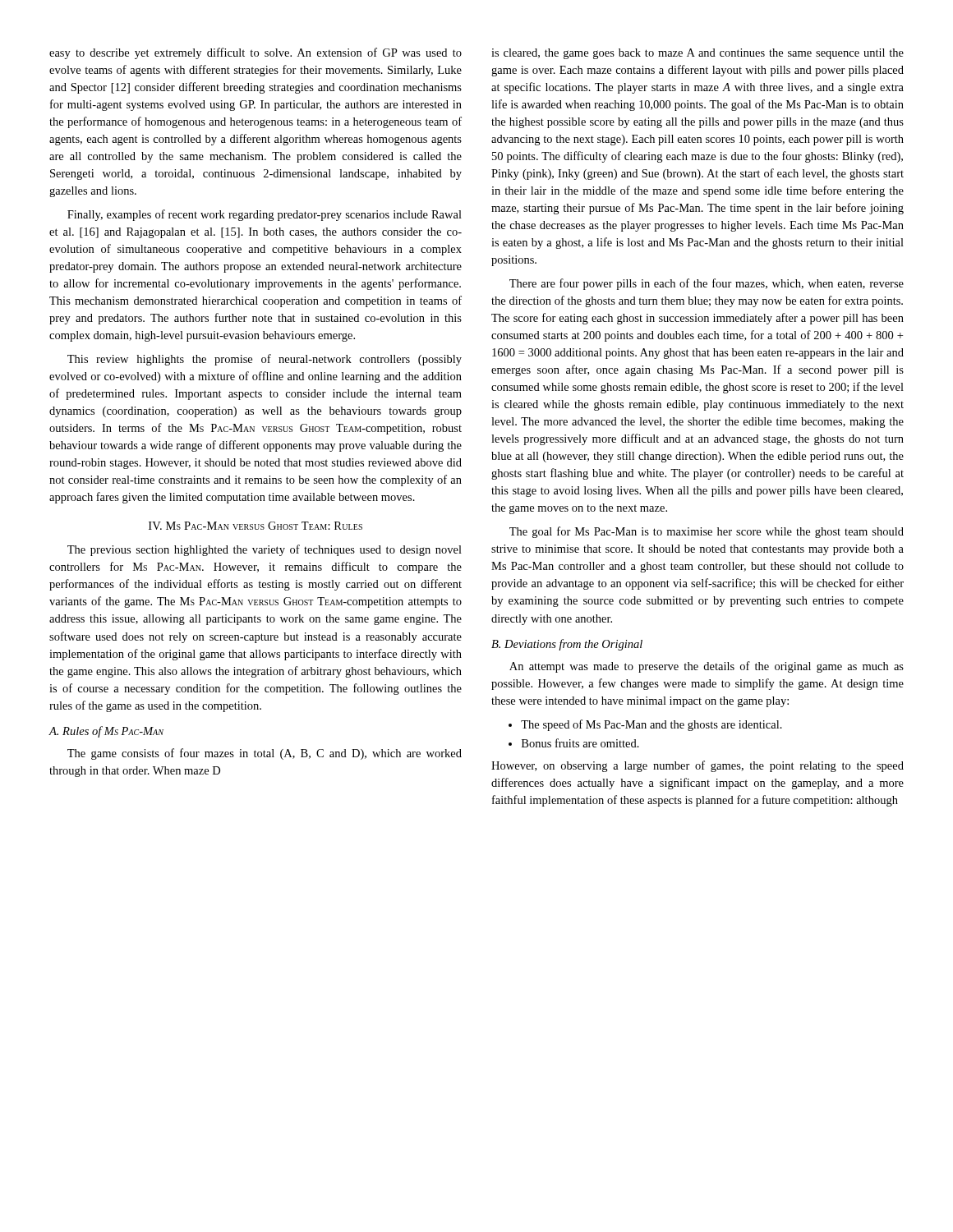Point to the block beginning "is cleared, the game"
Image resolution: width=953 pixels, height=1232 pixels.
tap(698, 157)
